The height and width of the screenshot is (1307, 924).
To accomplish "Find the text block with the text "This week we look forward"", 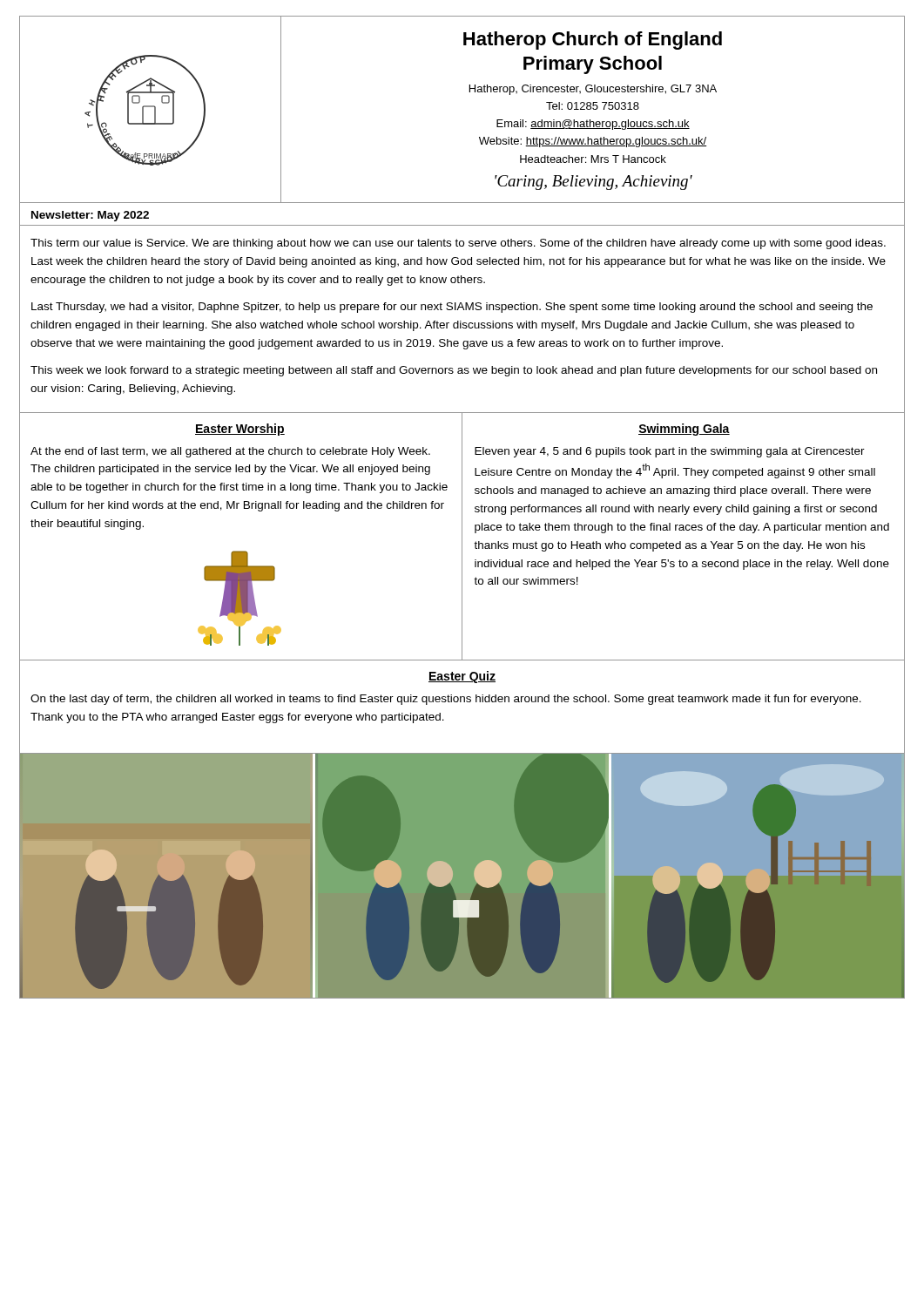I will point(454,379).
